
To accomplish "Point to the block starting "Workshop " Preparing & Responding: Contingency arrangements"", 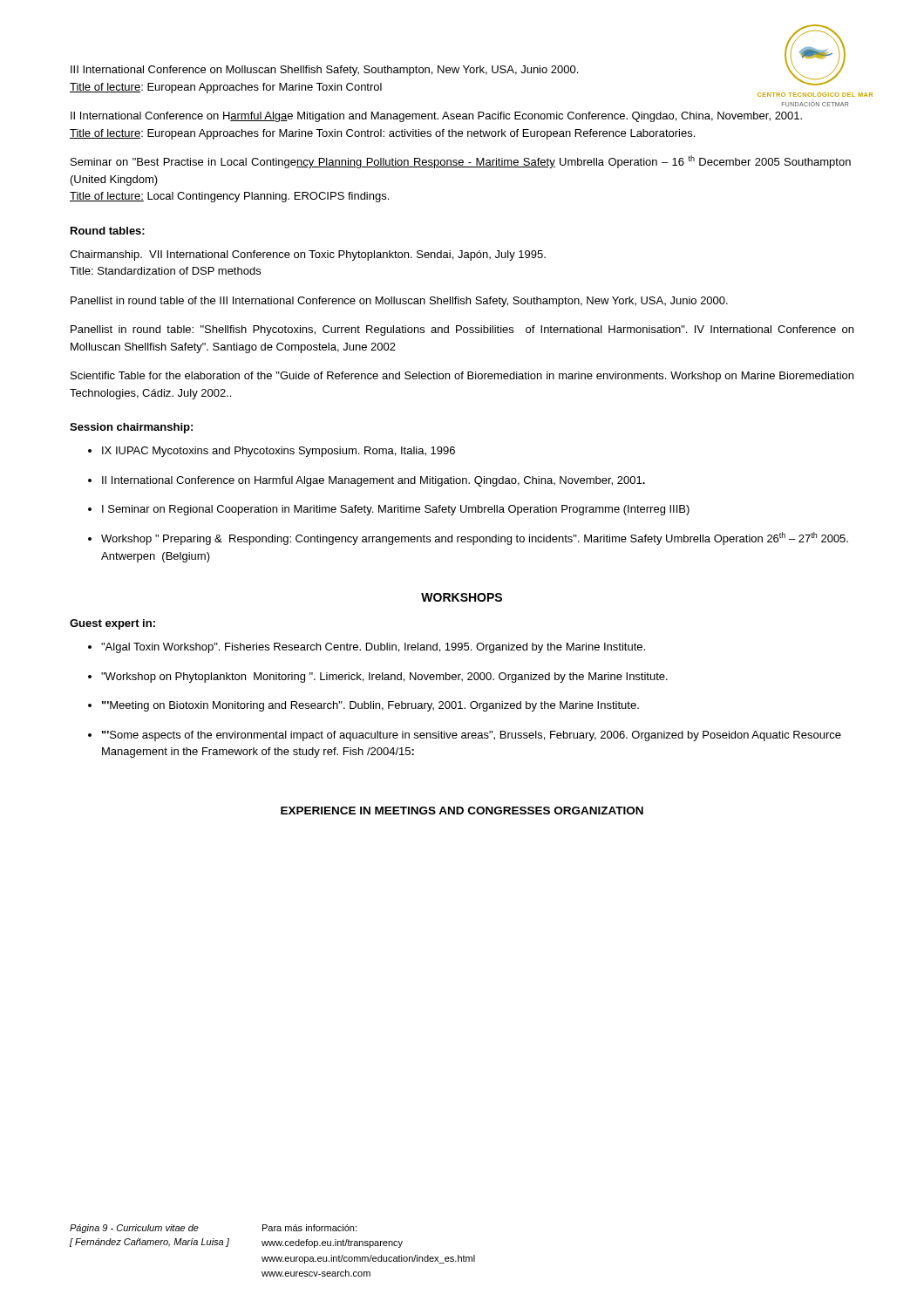I will pos(475,547).
